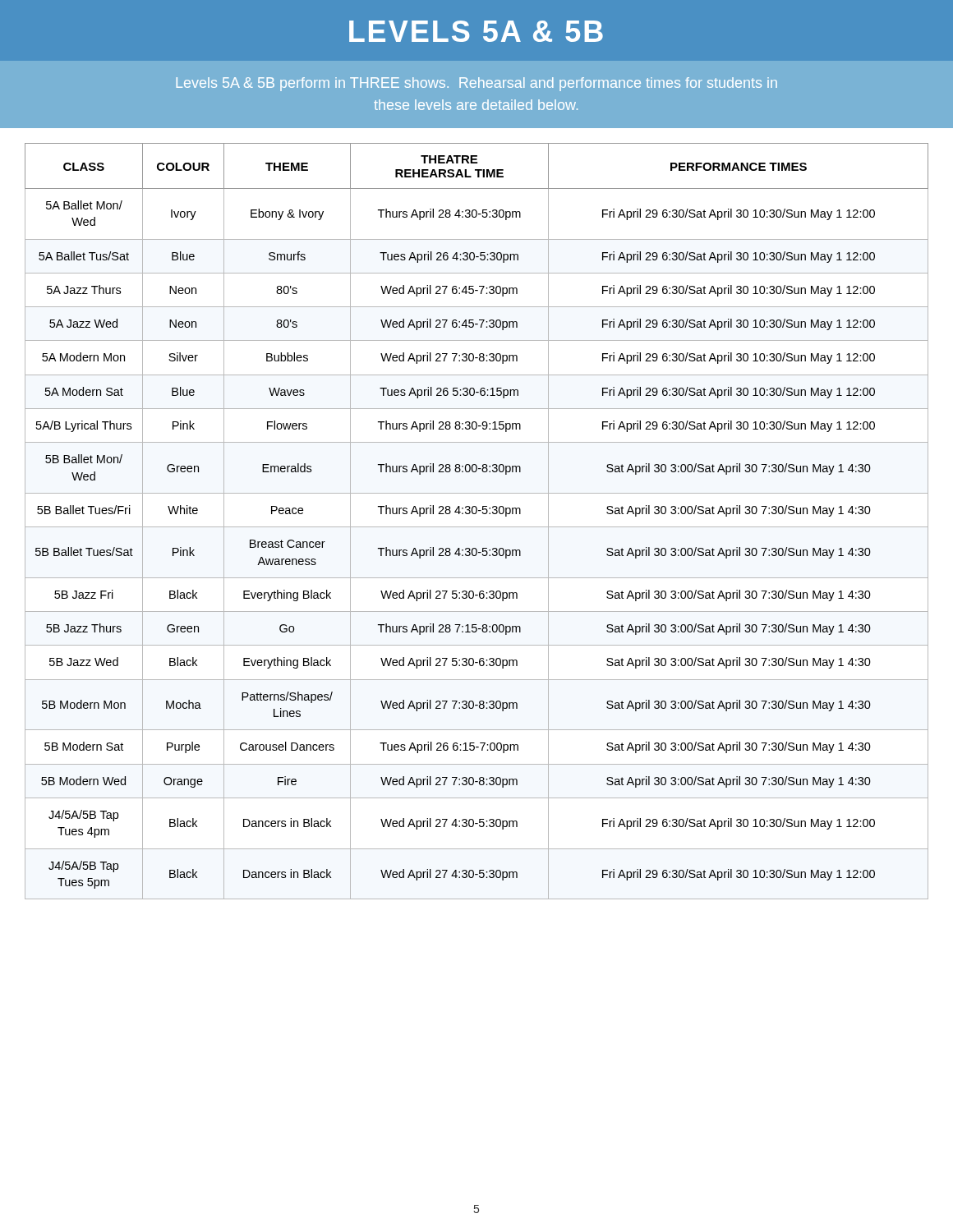Find the region starting "Levels 5A & 5B perform"
The height and width of the screenshot is (1232, 953).
pyautogui.click(x=476, y=94)
